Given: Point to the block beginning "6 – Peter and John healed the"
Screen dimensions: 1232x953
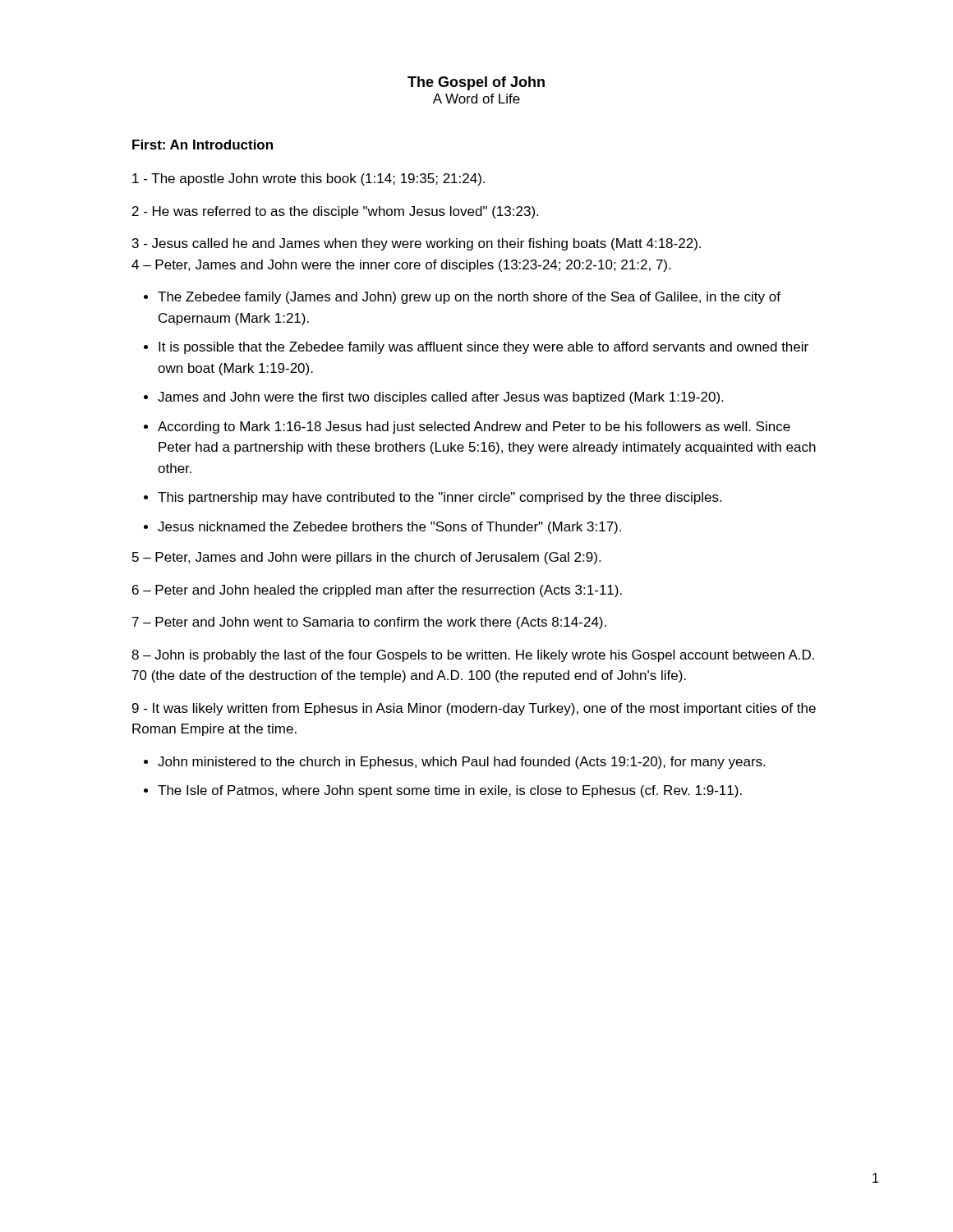Looking at the screenshot, I should [377, 590].
